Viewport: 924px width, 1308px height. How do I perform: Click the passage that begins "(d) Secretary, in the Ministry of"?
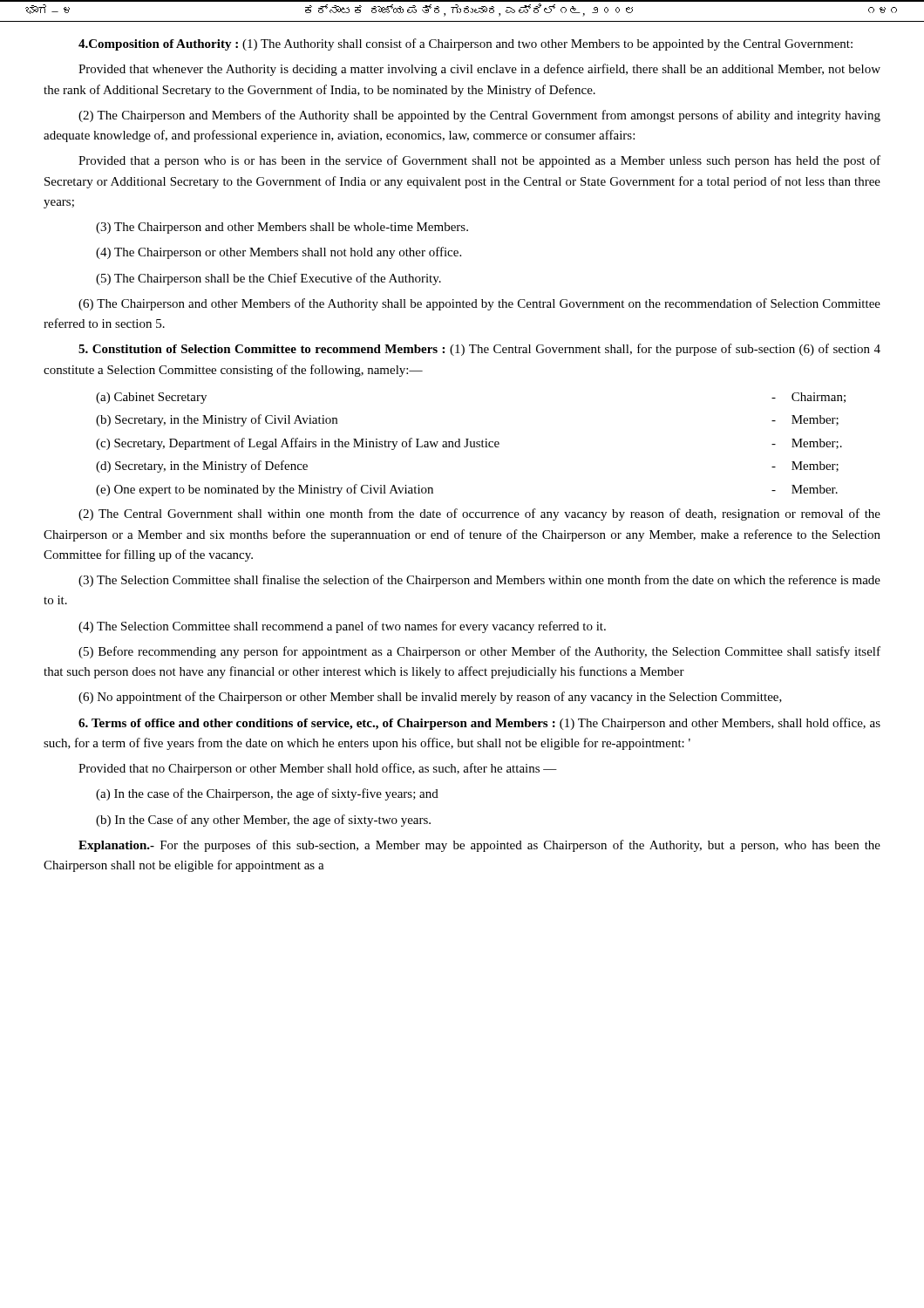click(196, 467)
